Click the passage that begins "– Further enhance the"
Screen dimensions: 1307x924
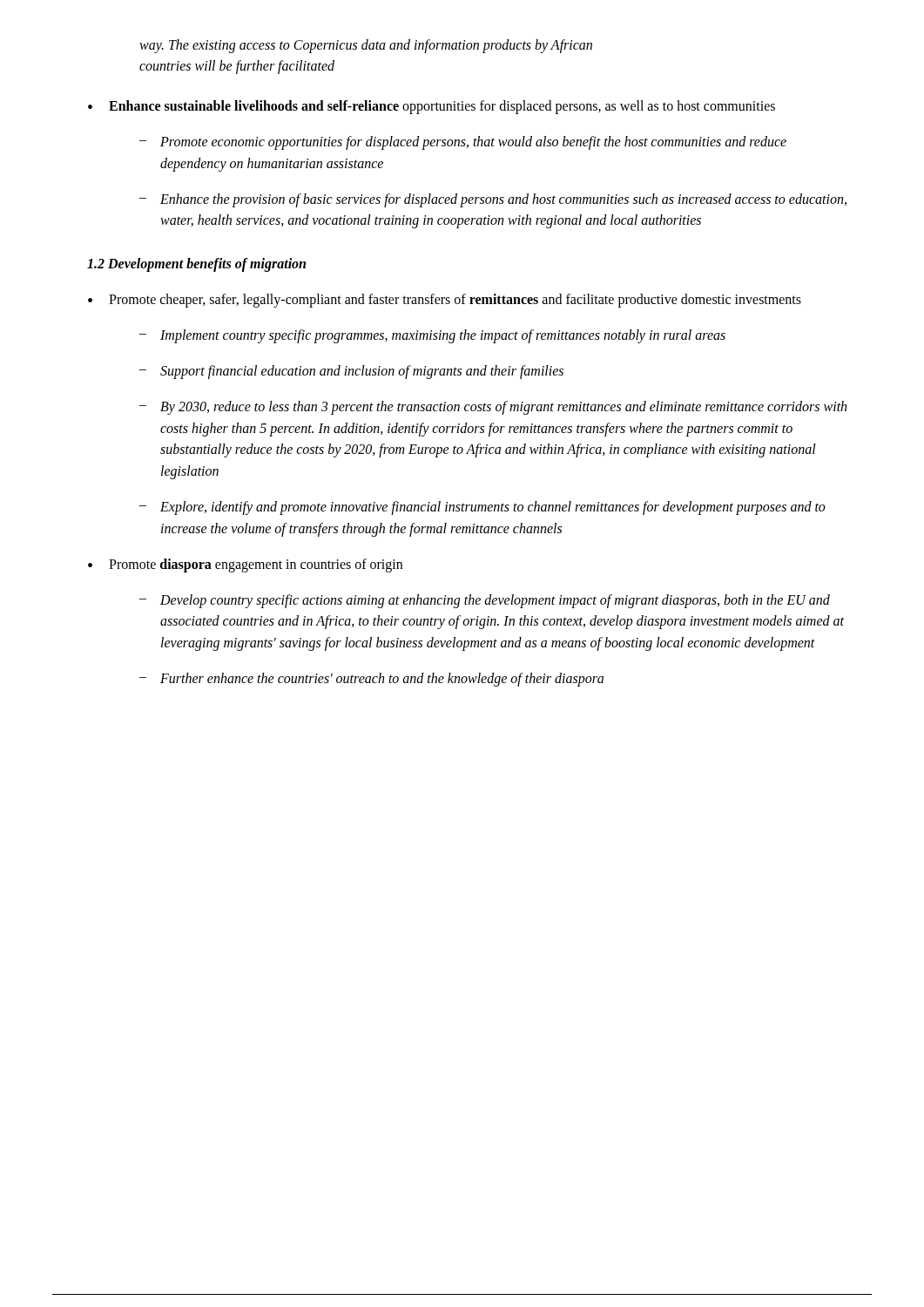point(497,679)
